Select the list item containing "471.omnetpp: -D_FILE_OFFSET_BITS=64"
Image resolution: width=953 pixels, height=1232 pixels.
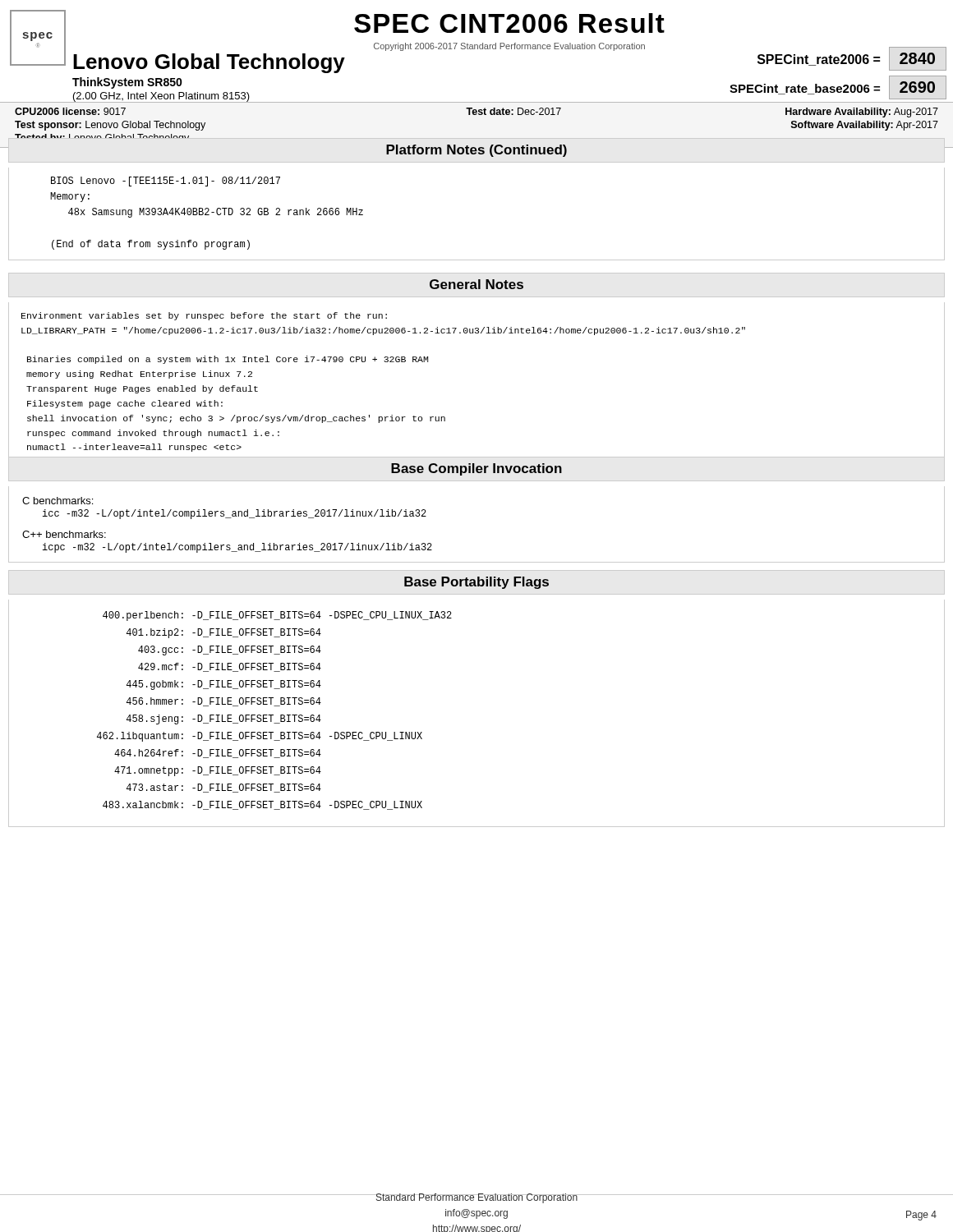[x=177, y=772]
